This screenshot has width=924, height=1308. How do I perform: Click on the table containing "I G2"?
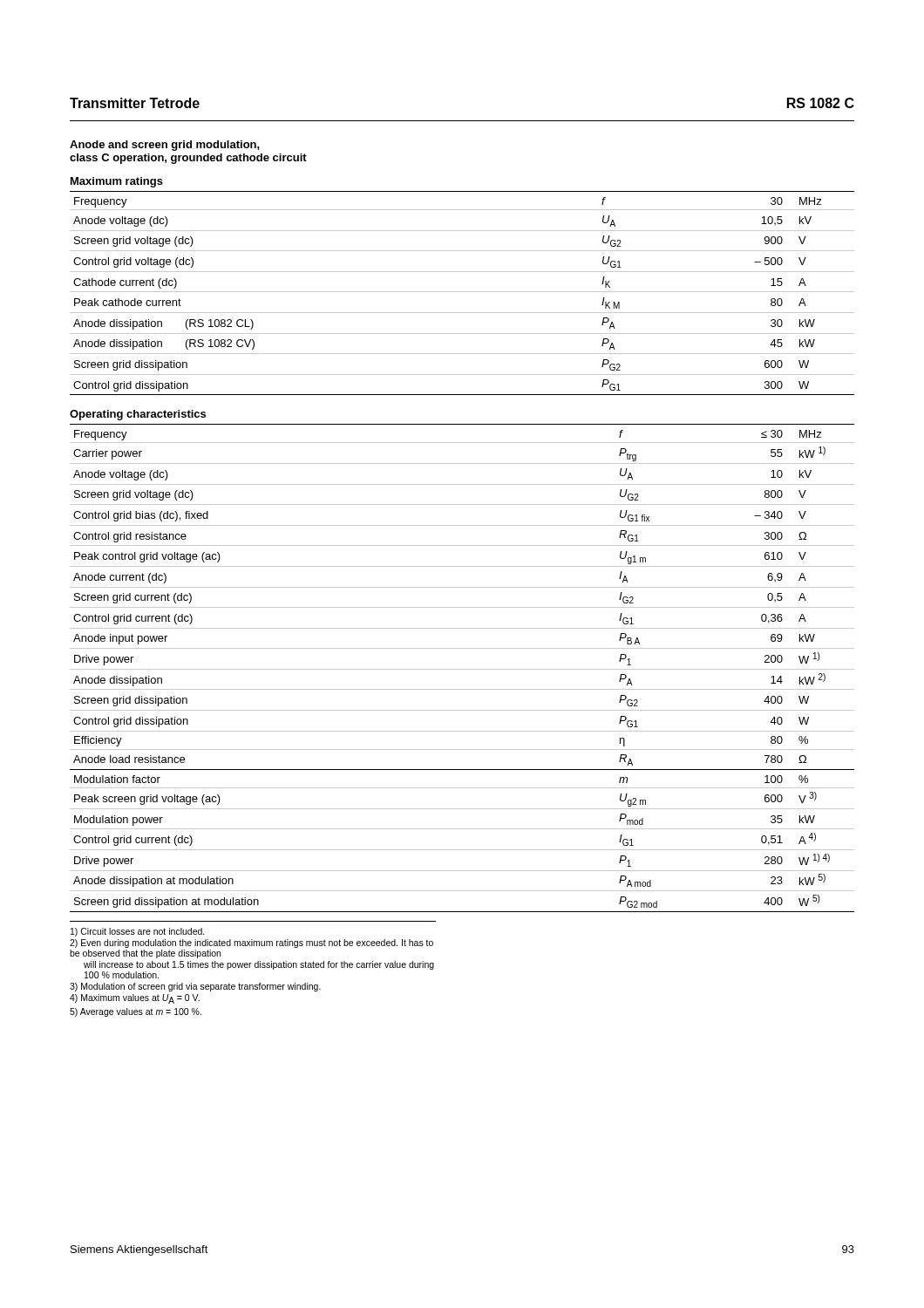point(462,668)
